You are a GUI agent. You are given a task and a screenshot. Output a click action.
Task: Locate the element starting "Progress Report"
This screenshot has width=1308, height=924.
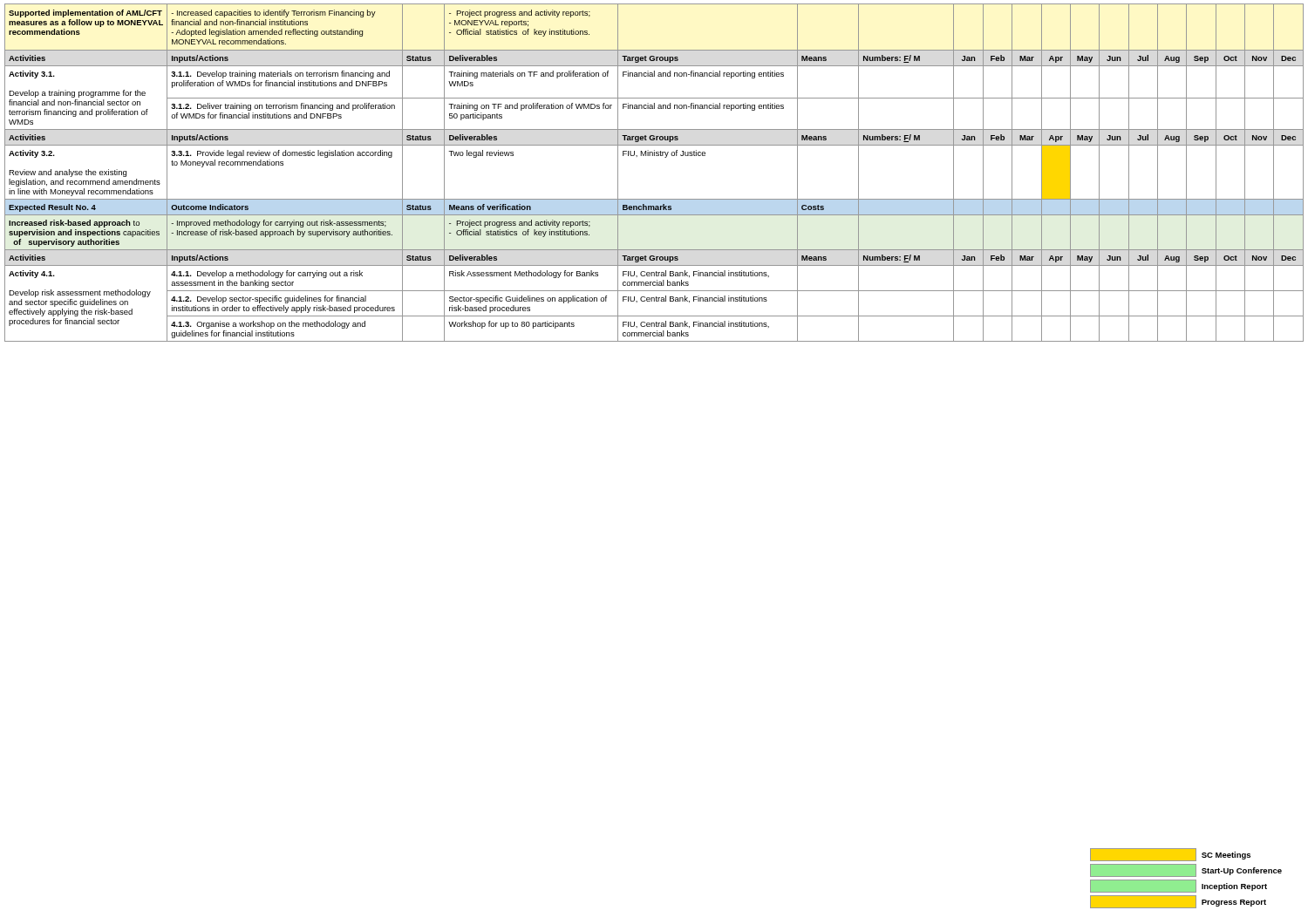[x=1178, y=902]
